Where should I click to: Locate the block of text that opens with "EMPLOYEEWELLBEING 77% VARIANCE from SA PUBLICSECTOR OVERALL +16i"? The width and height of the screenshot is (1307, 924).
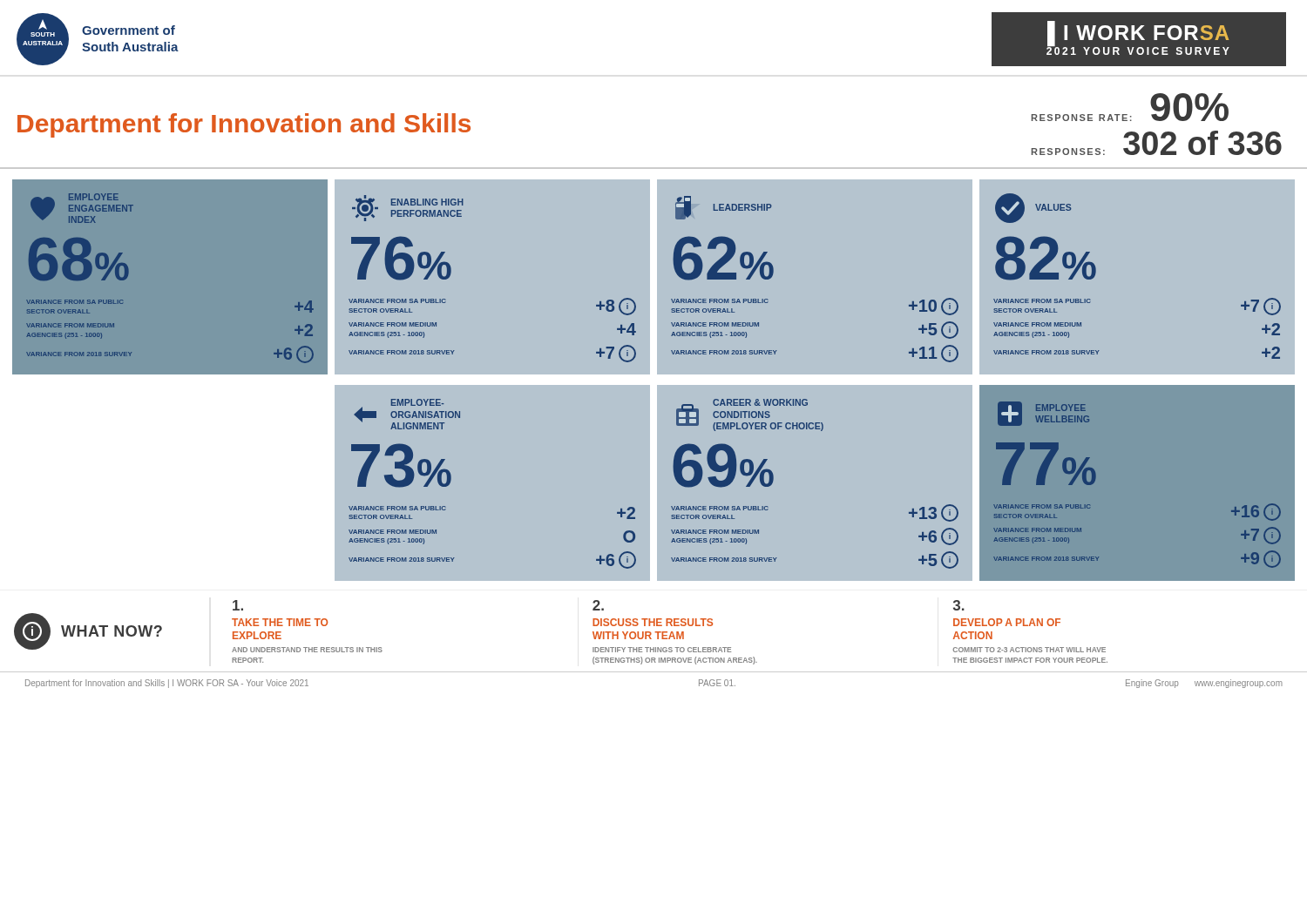(1043, 414)
